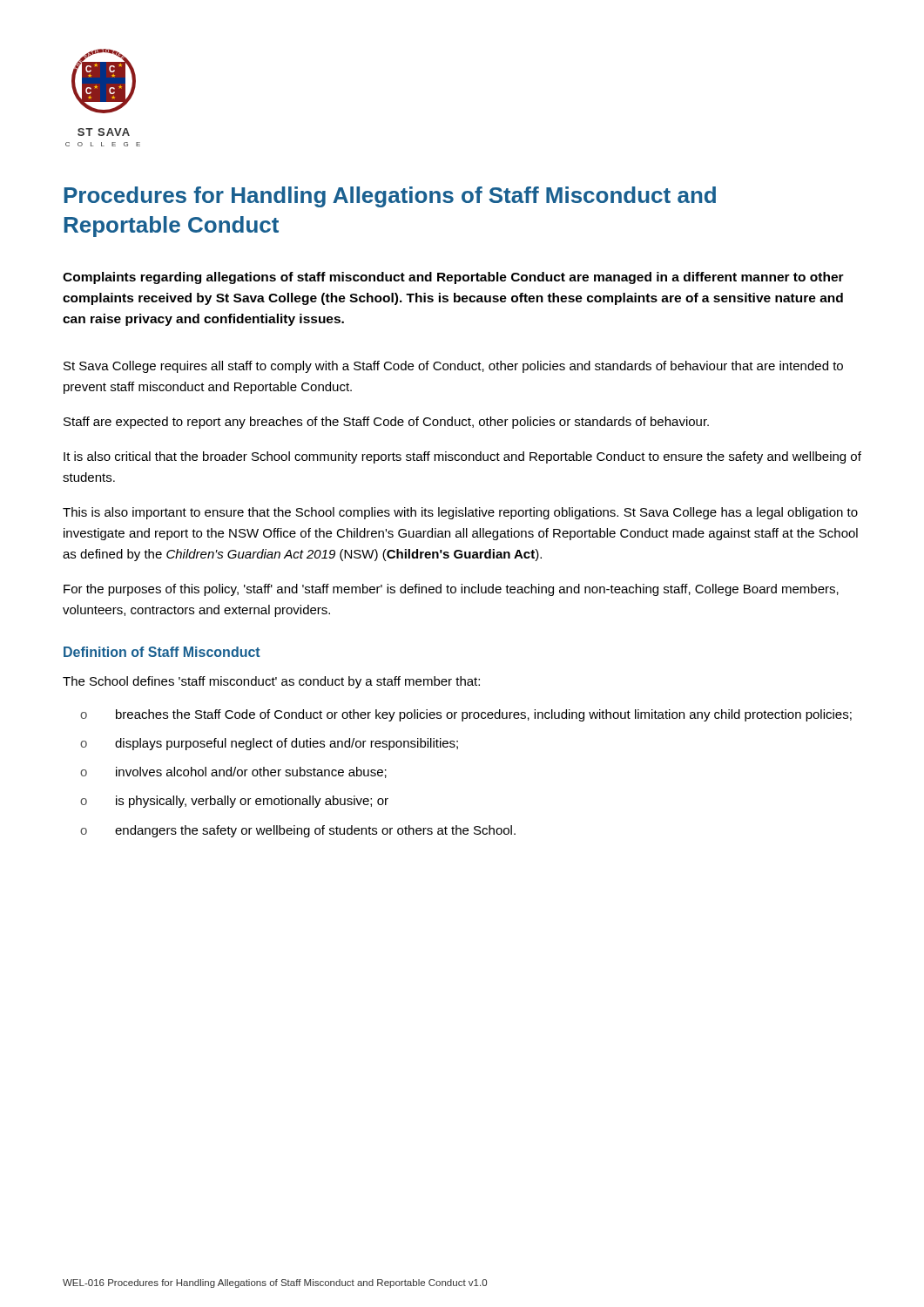Click on the block starting "o is physically,"
The image size is (924, 1307).
pyautogui.click(x=234, y=802)
